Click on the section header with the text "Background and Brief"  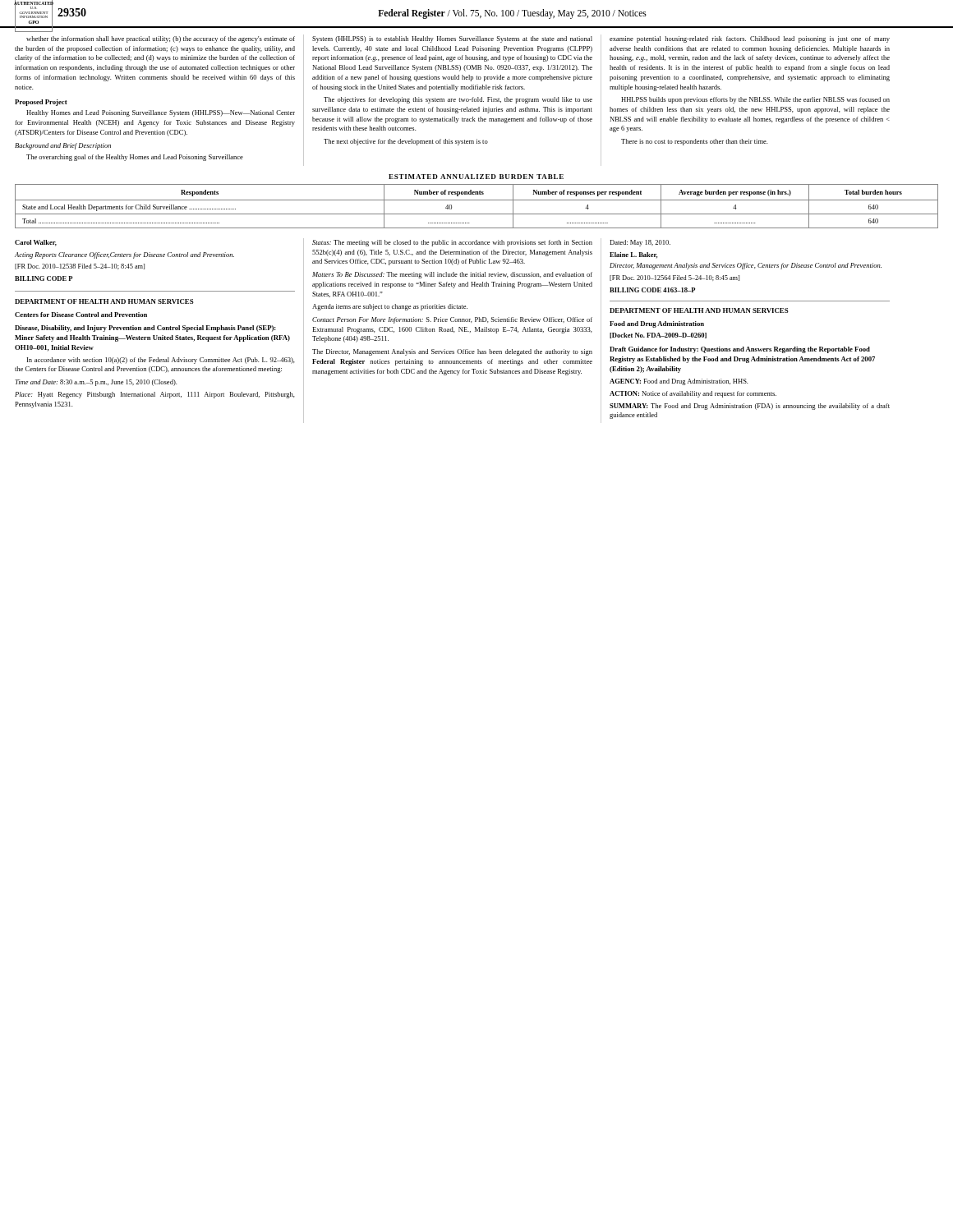[x=63, y=146]
